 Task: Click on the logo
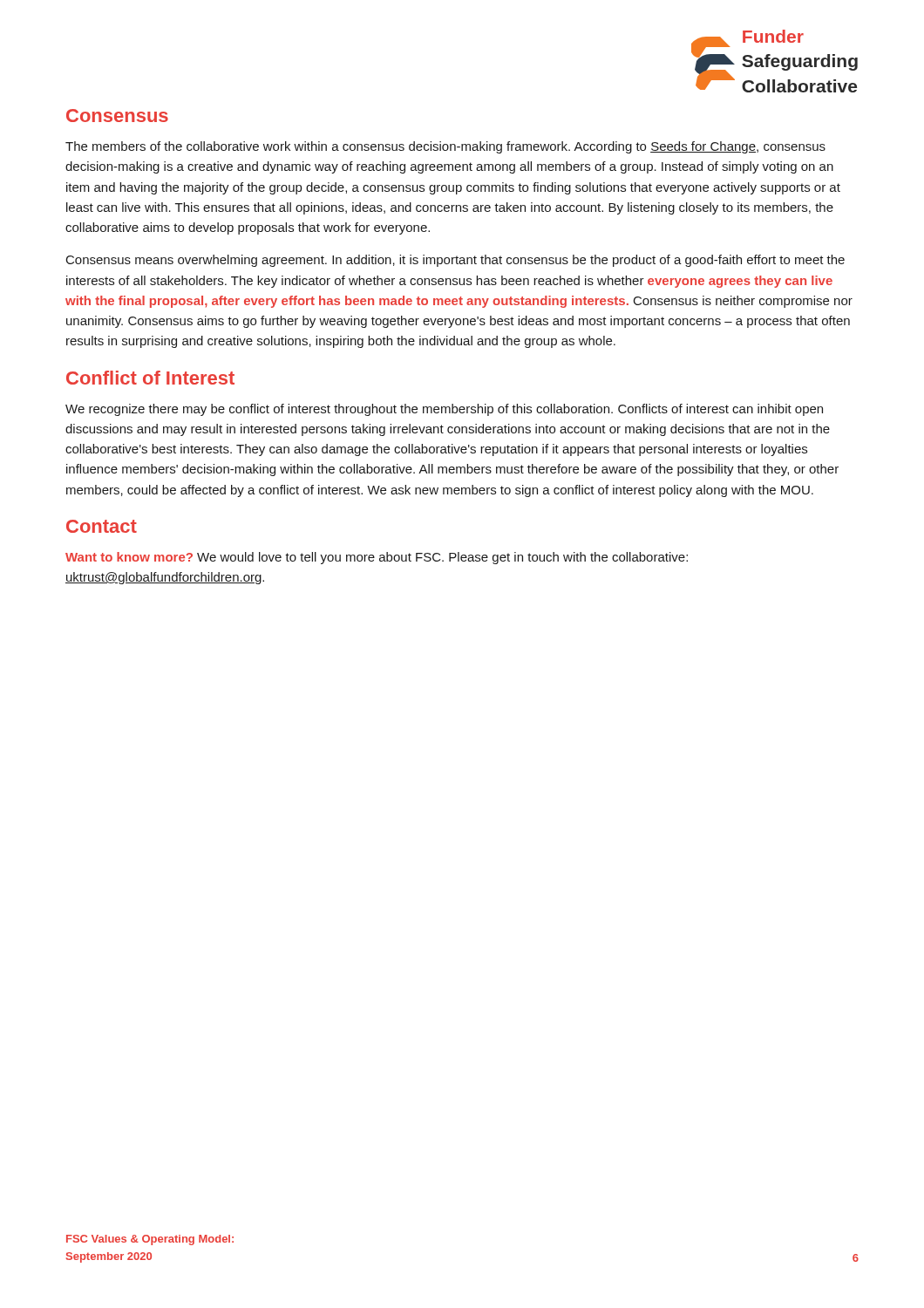click(773, 62)
